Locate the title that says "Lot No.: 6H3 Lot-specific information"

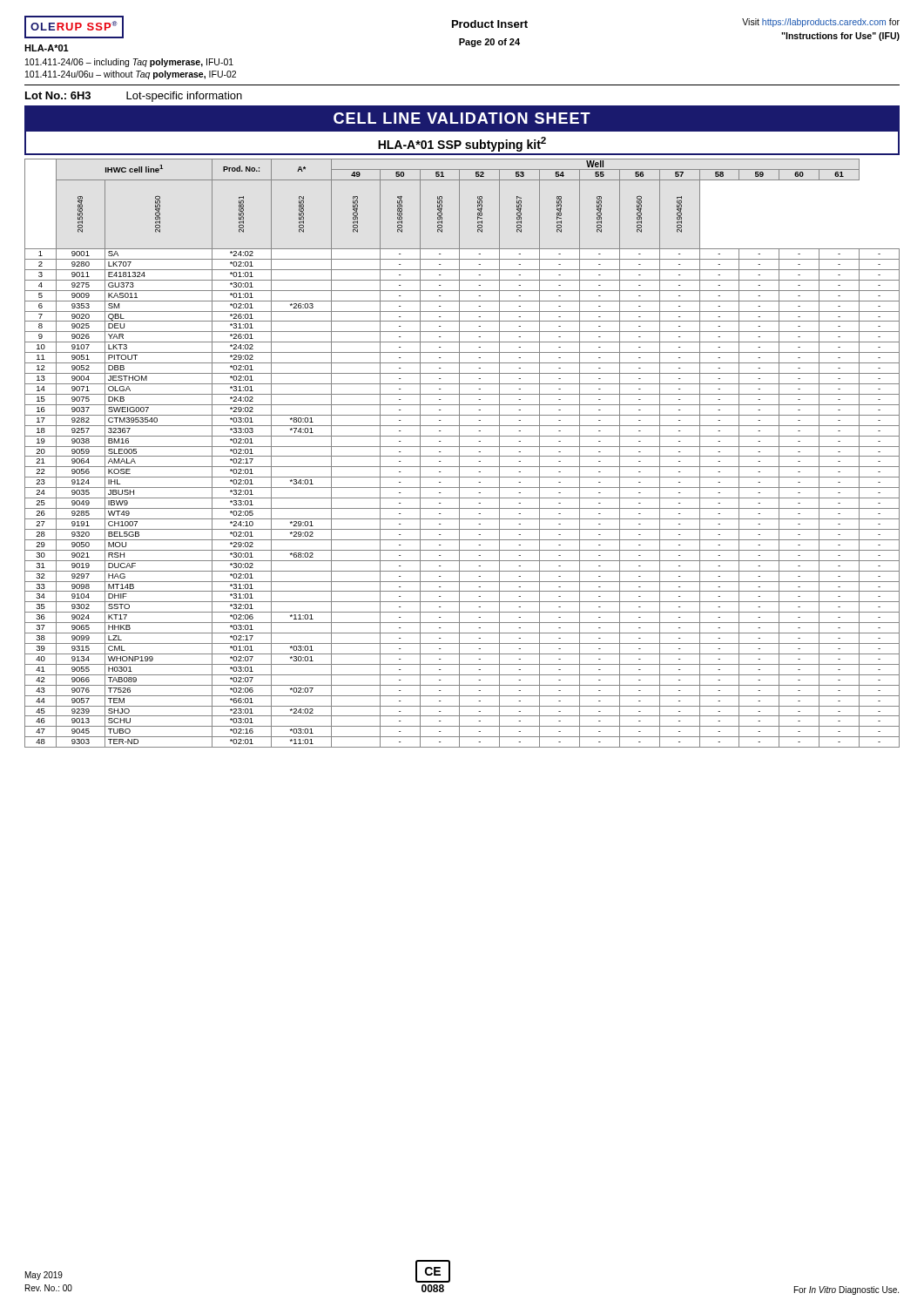(x=133, y=95)
